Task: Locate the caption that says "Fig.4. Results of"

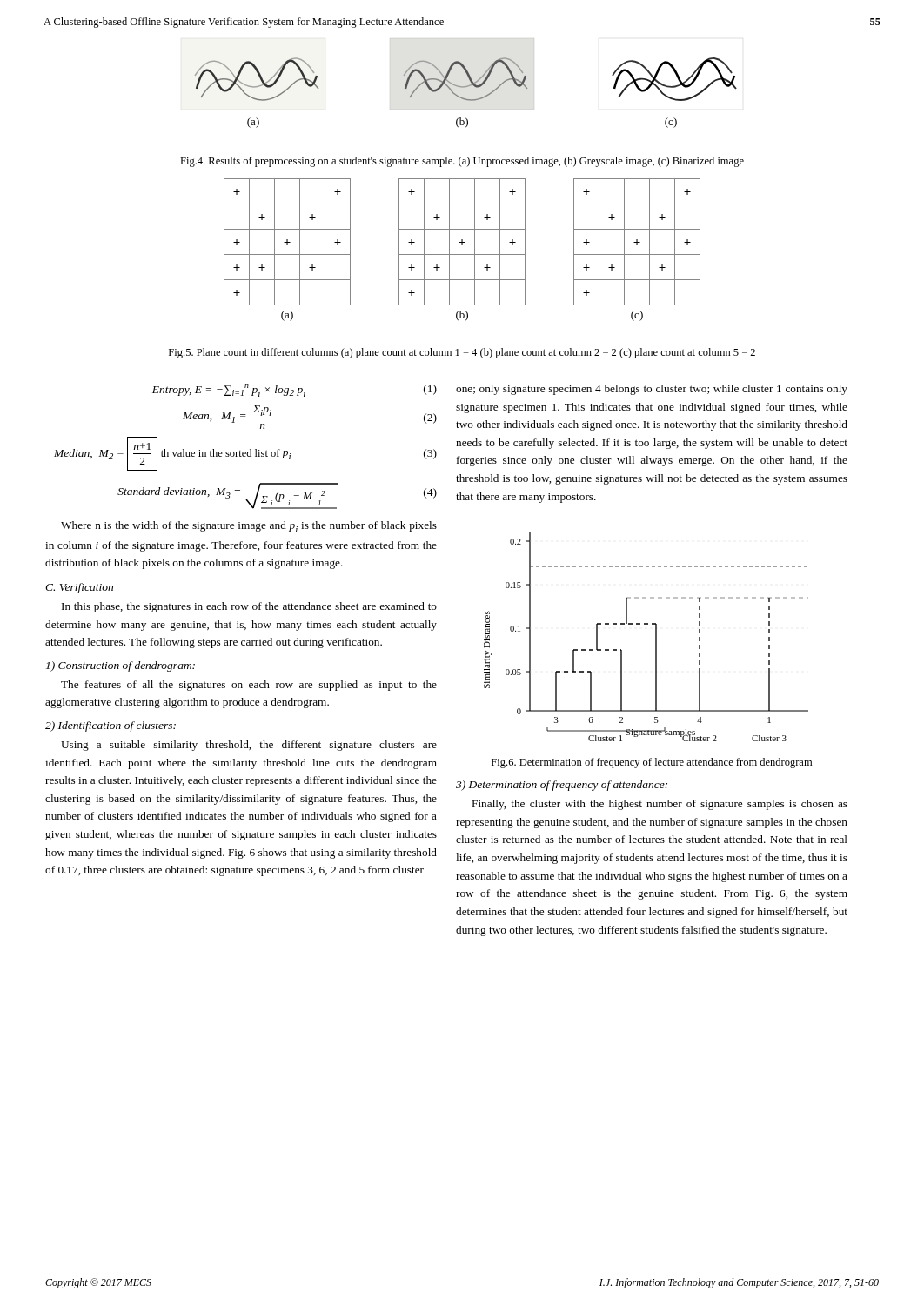Action: (462, 161)
